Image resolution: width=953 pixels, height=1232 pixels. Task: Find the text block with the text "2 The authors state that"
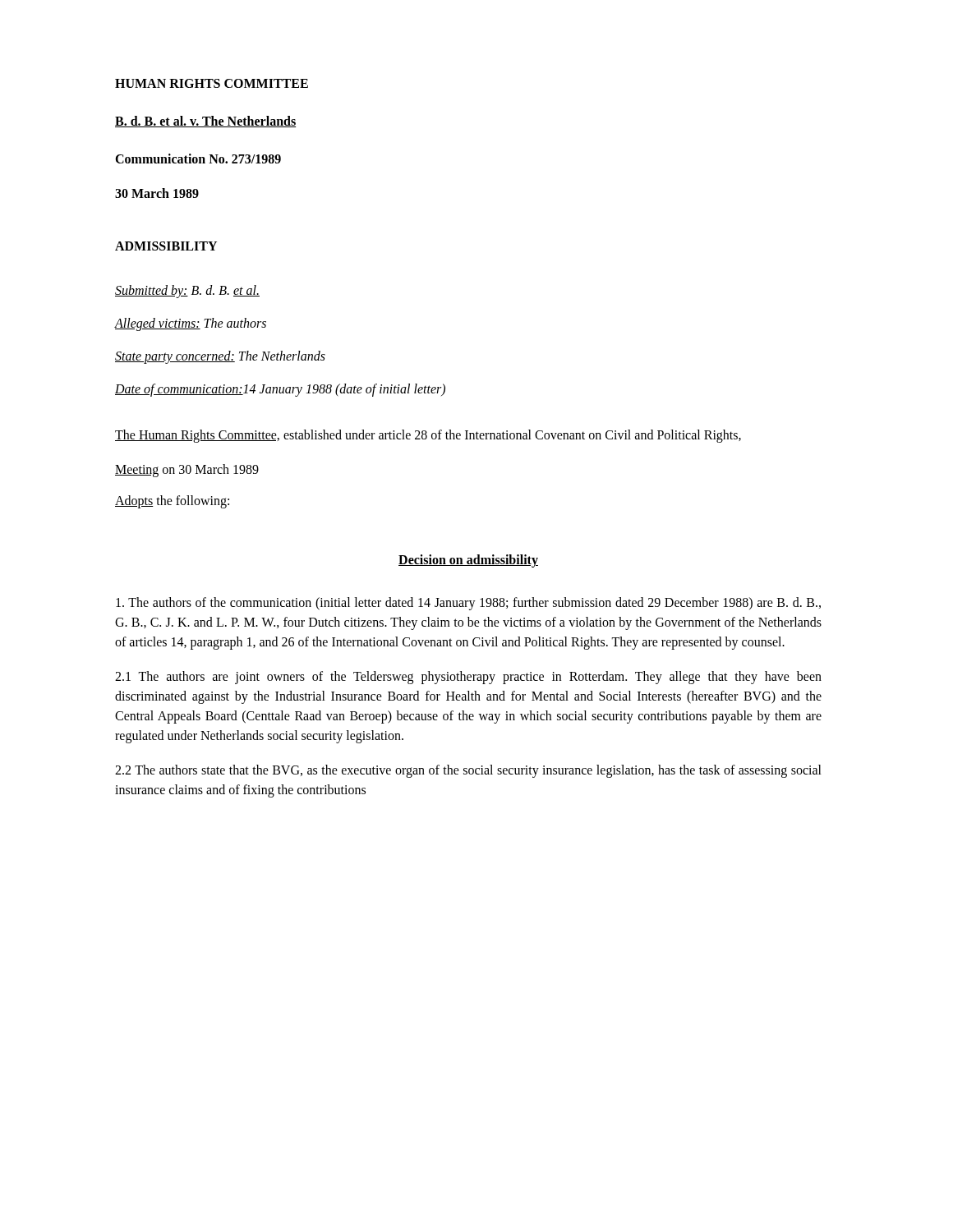(468, 780)
